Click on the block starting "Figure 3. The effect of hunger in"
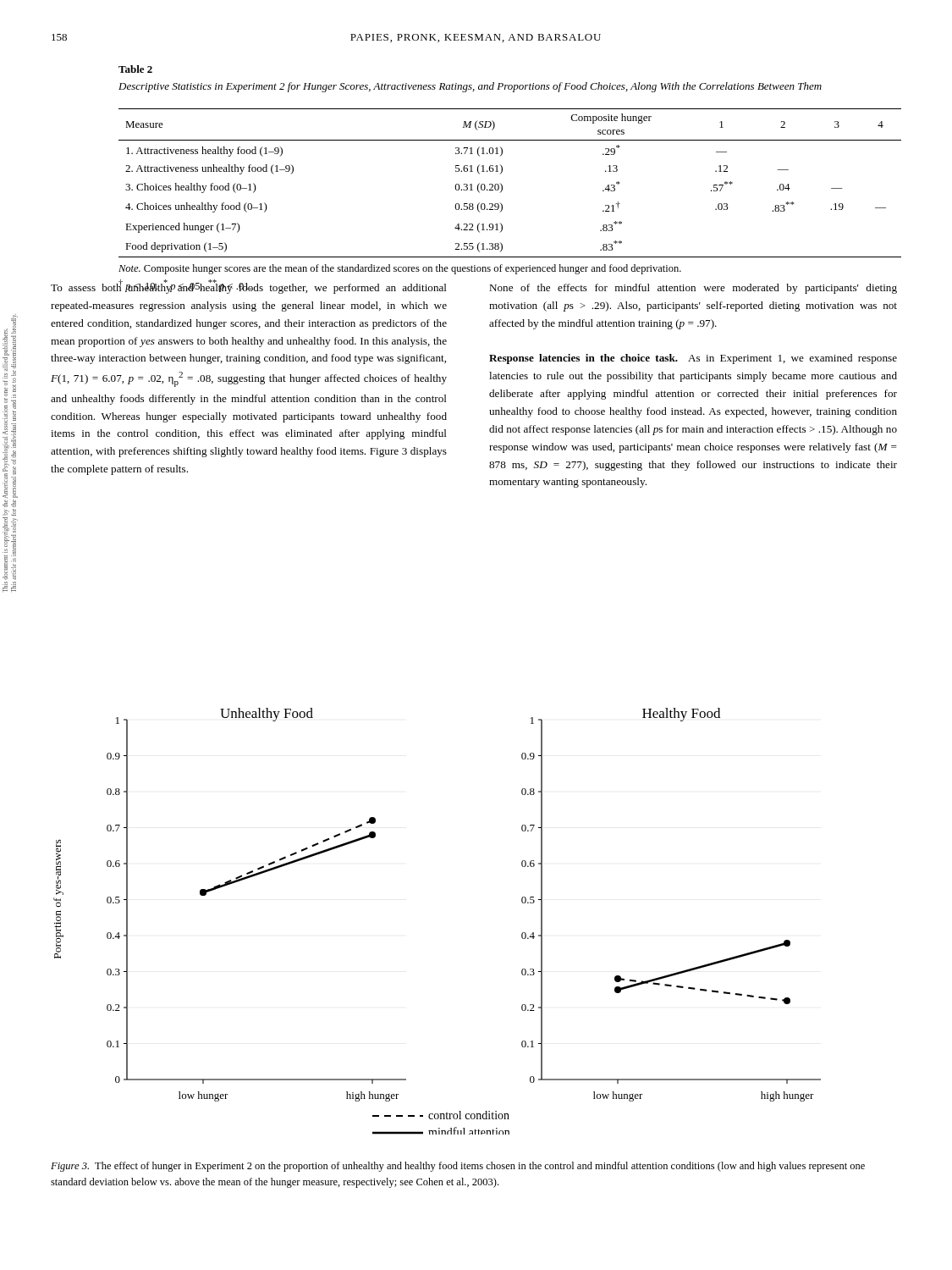This screenshot has width=952, height=1270. pos(458,1174)
